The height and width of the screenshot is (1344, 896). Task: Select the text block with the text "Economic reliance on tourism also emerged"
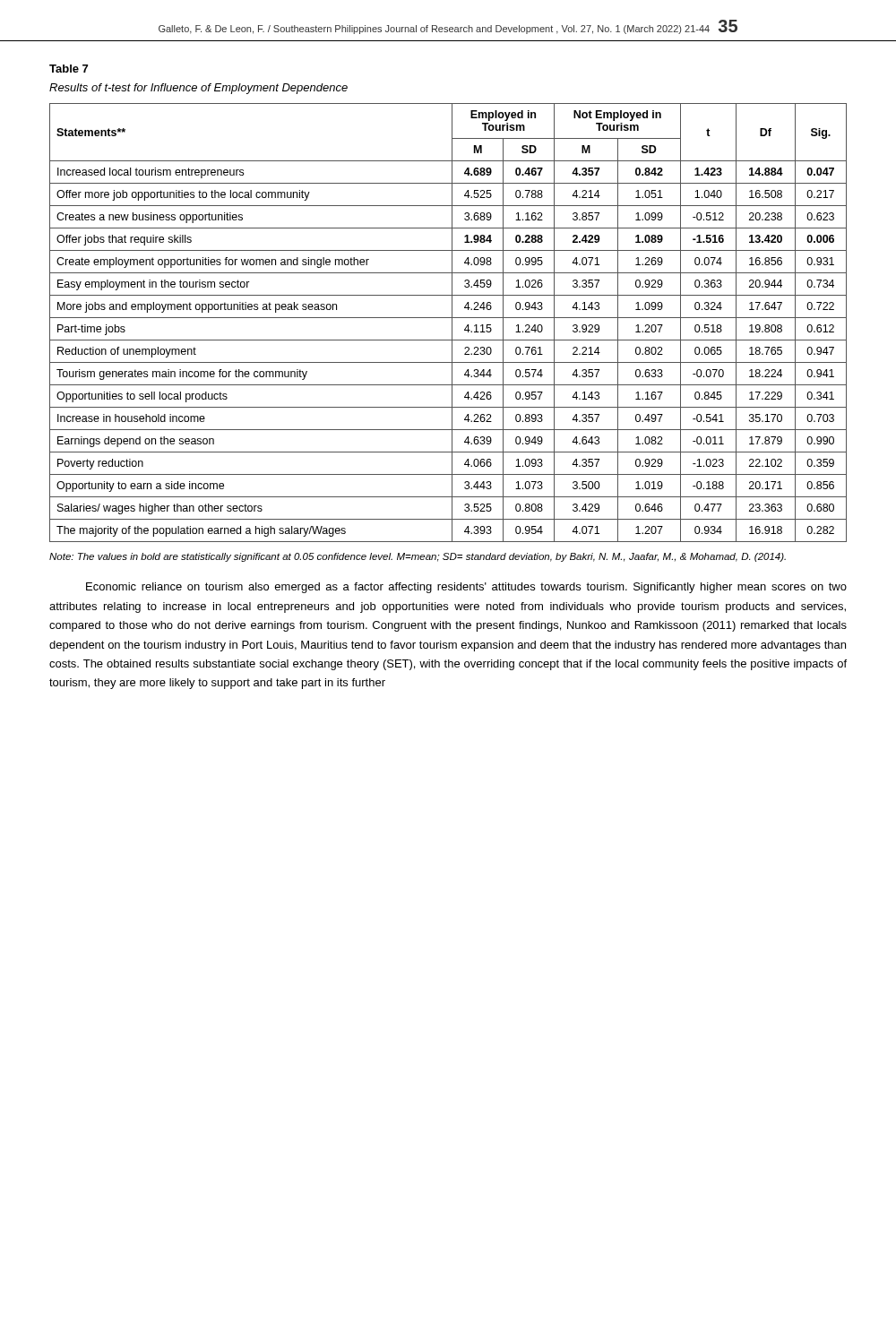pos(448,635)
